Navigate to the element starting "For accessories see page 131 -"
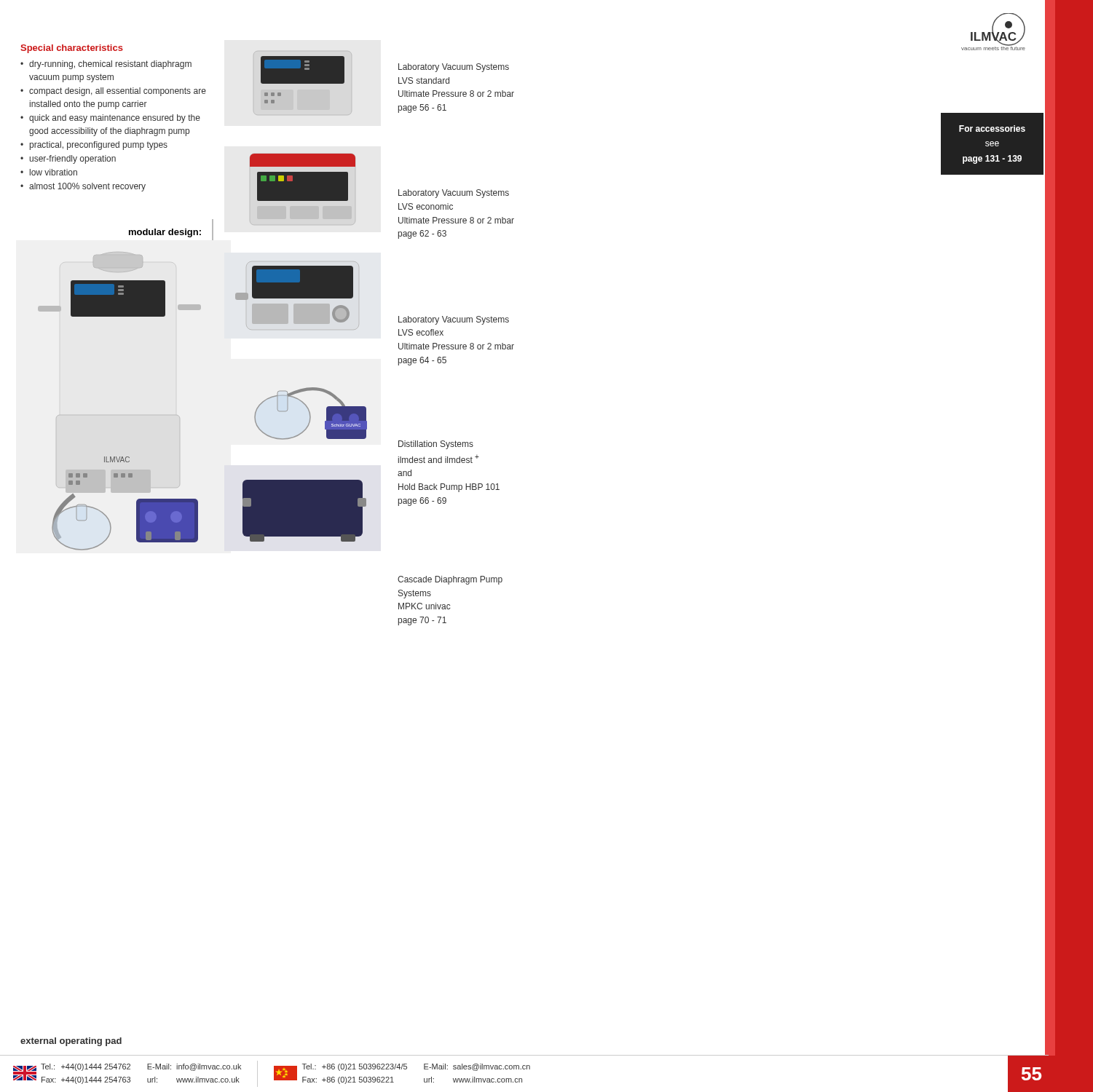 tap(992, 144)
